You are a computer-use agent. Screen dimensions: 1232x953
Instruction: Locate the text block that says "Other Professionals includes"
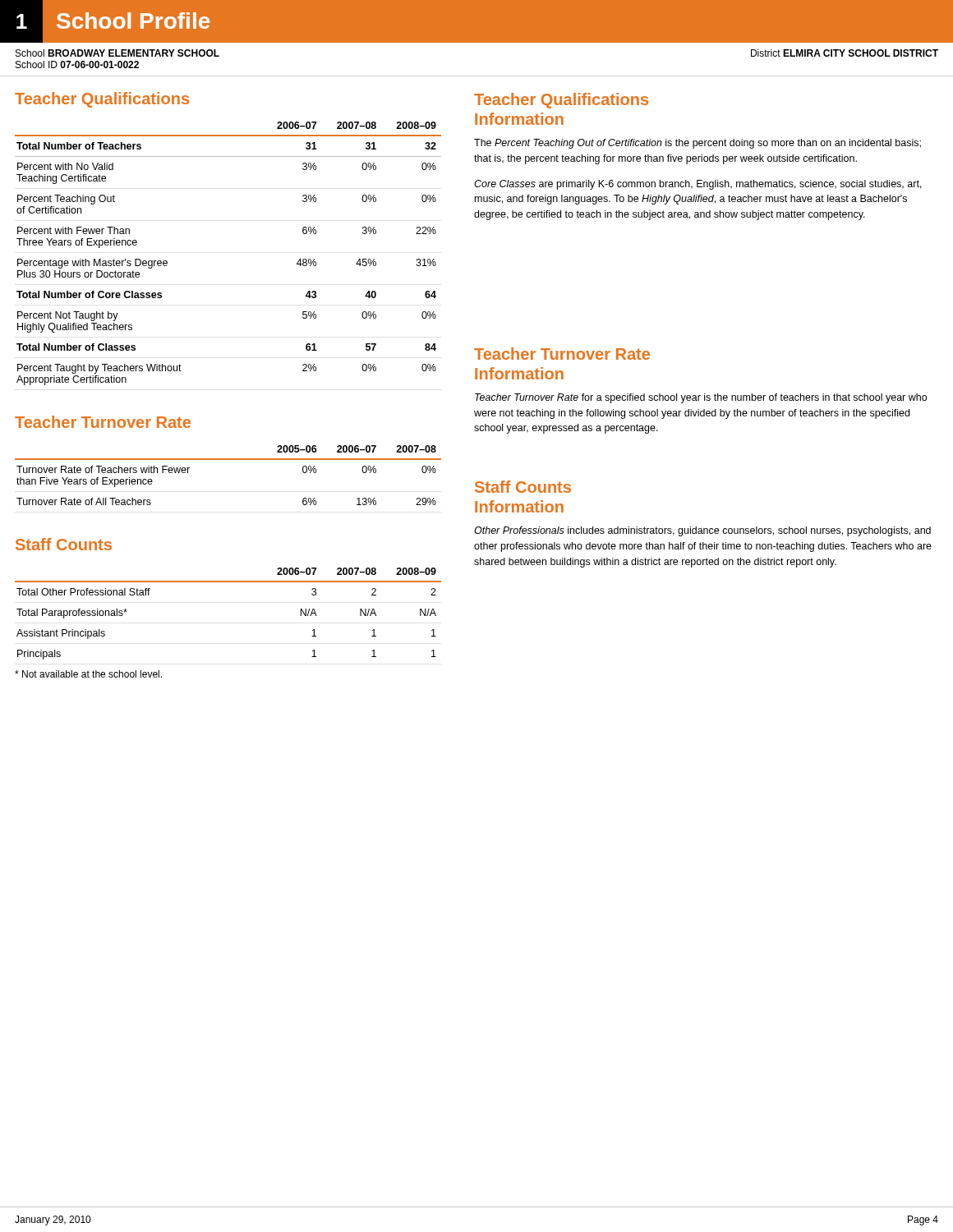703,546
